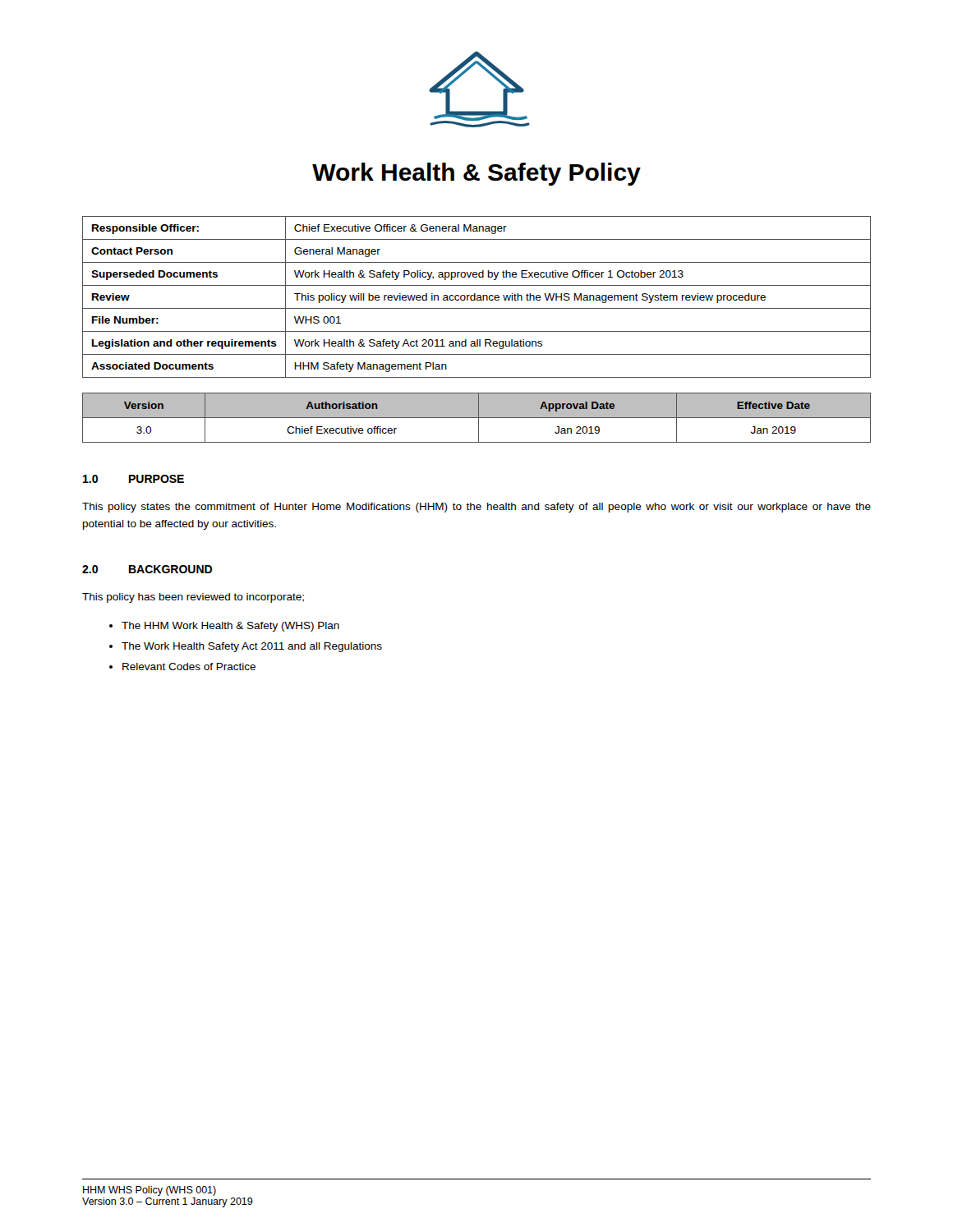This screenshot has width=953, height=1232.
Task: Find the text starting "Relevant Codes of"
Action: coord(189,666)
